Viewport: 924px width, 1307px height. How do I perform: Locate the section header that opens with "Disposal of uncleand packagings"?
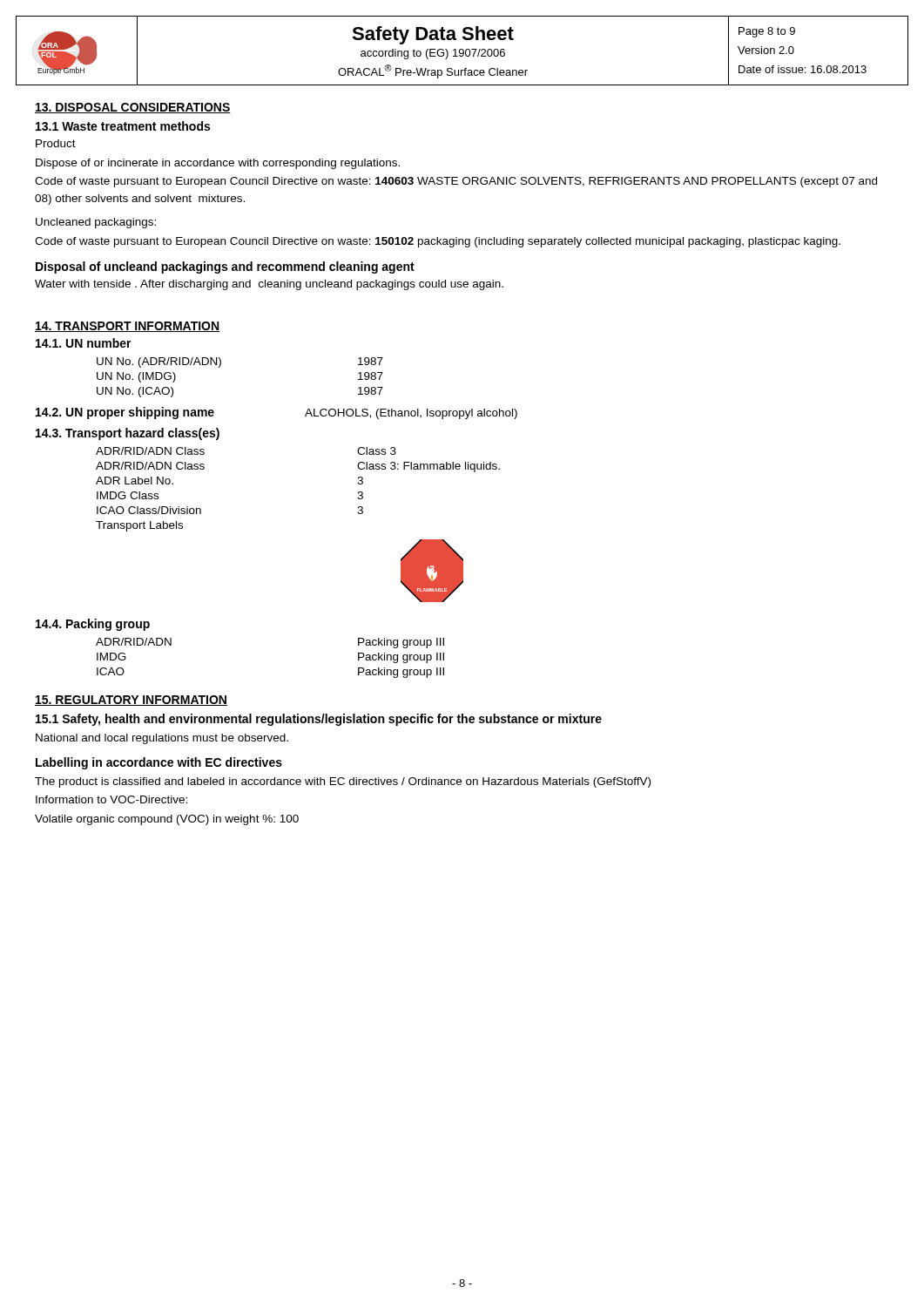coord(225,267)
